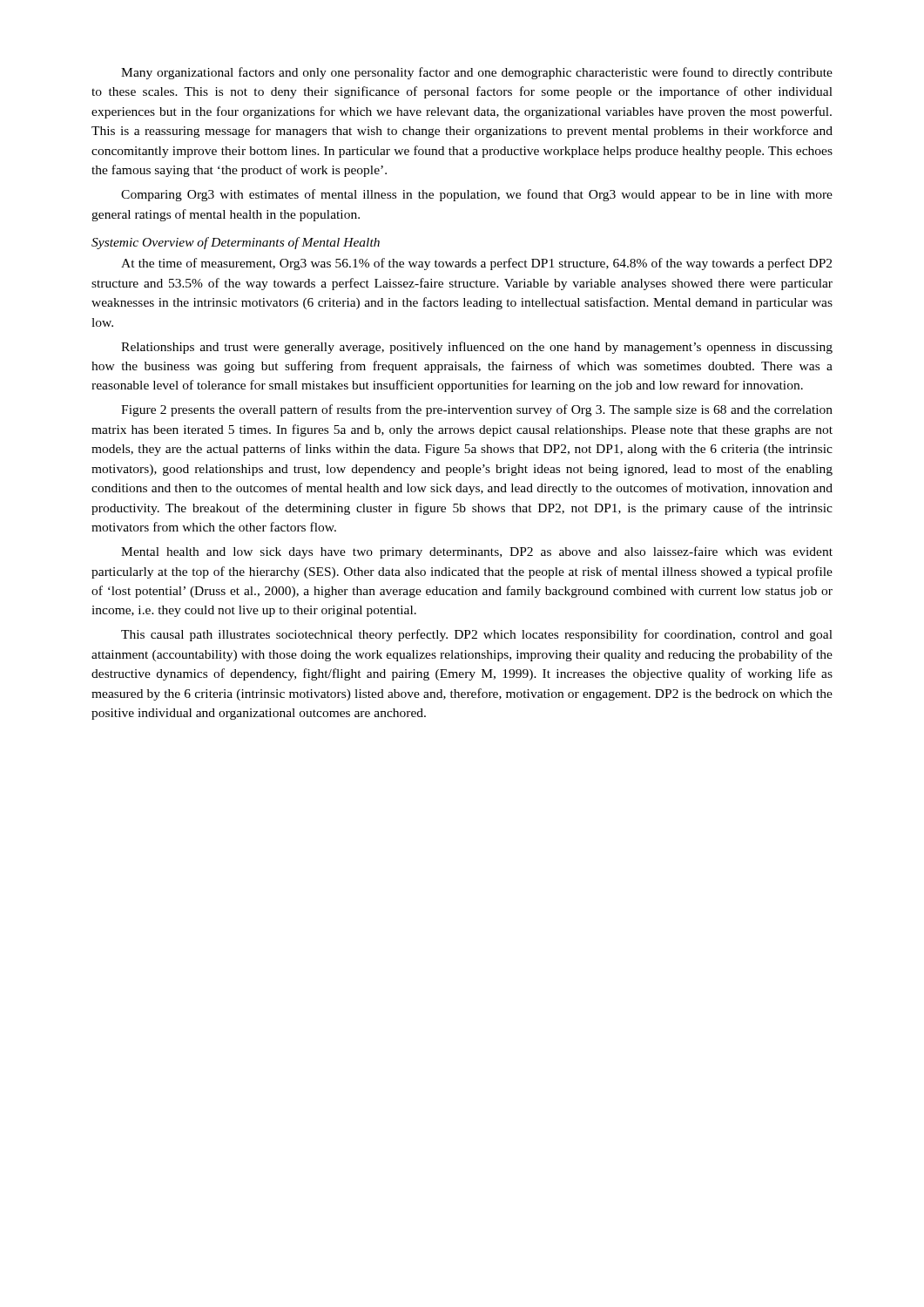Click on the text block that says "Figure 2 presents the overall pattern"
The width and height of the screenshot is (924, 1307).
pos(462,469)
